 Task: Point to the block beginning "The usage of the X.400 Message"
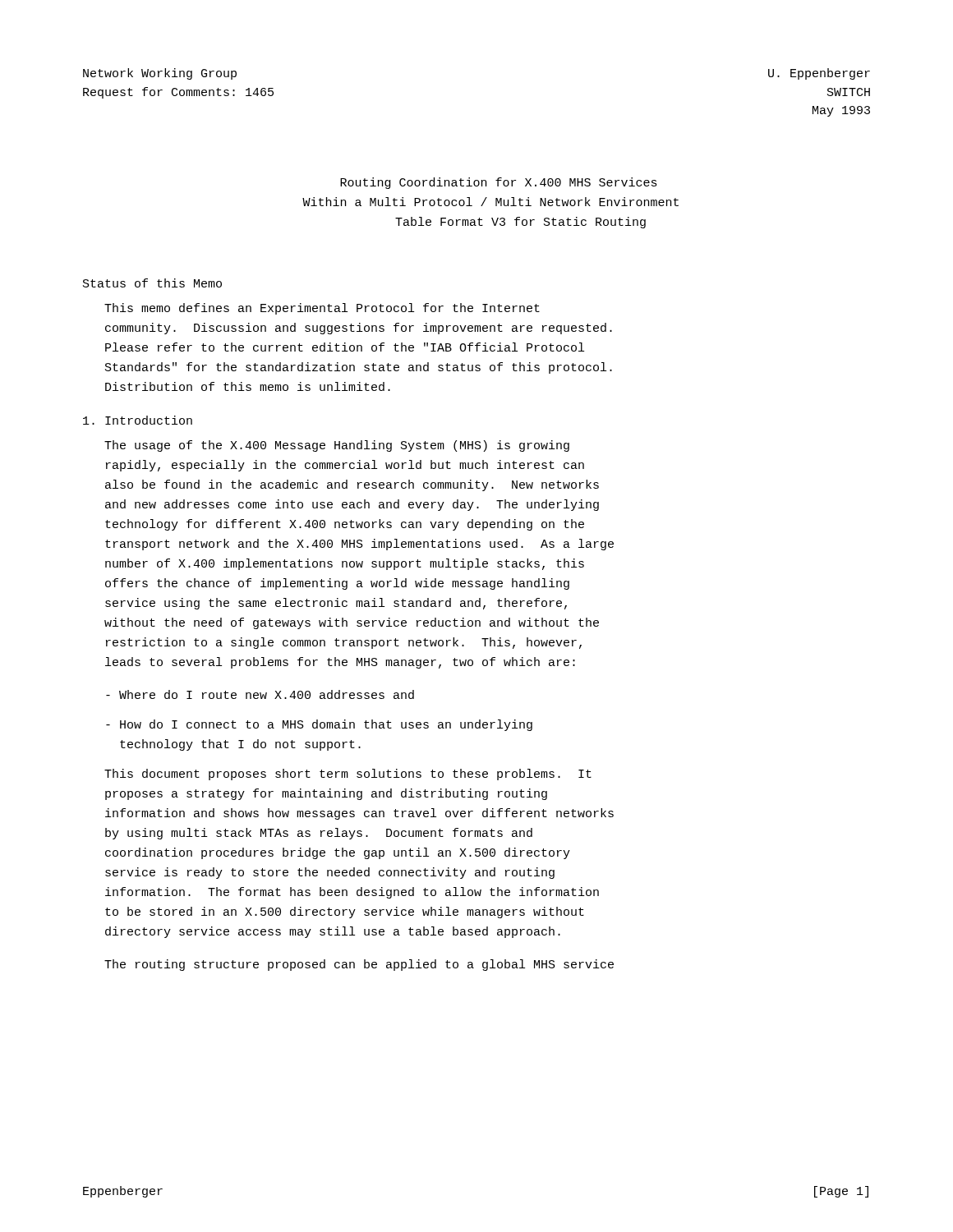point(348,554)
